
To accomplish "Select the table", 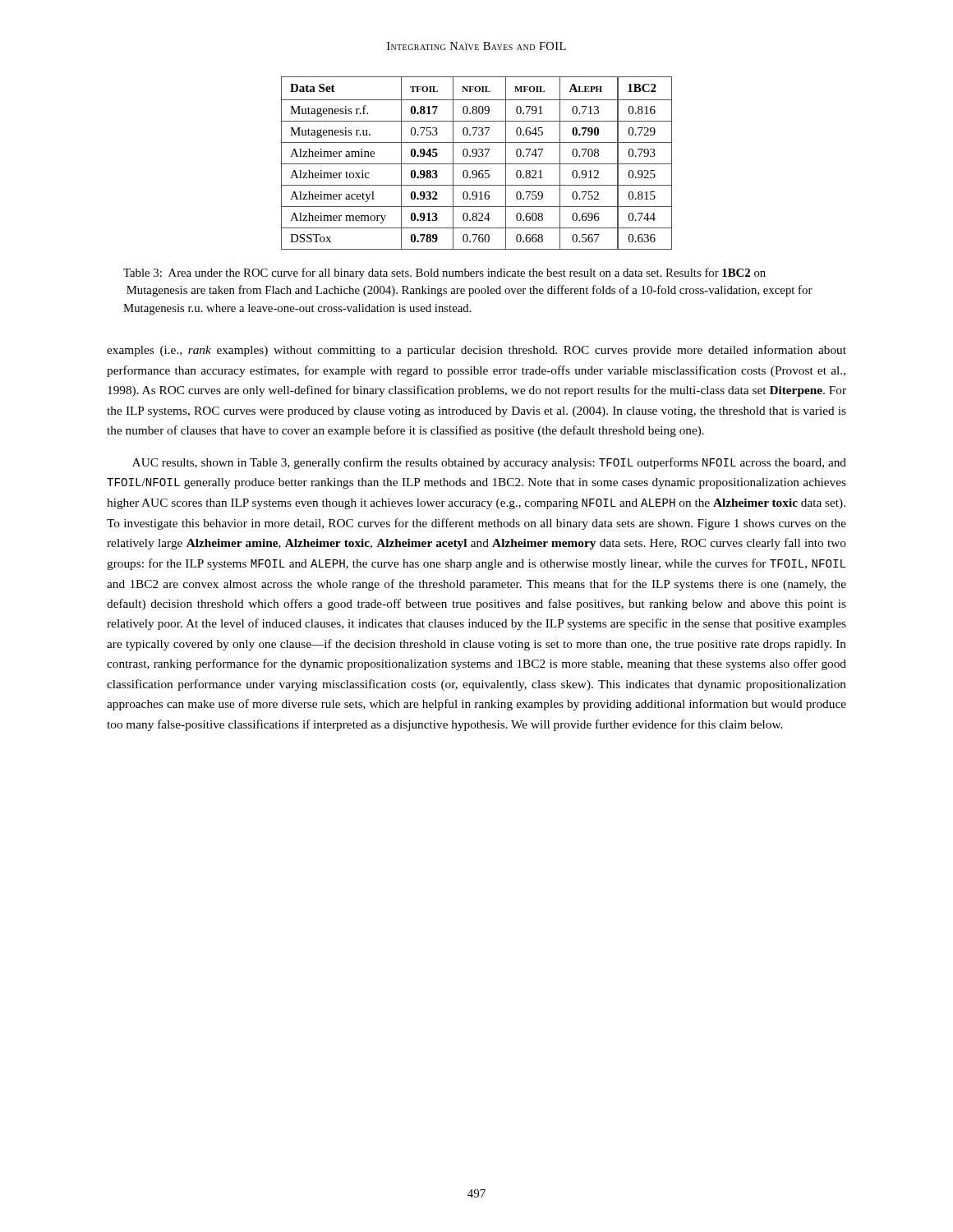I will (x=476, y=163).
